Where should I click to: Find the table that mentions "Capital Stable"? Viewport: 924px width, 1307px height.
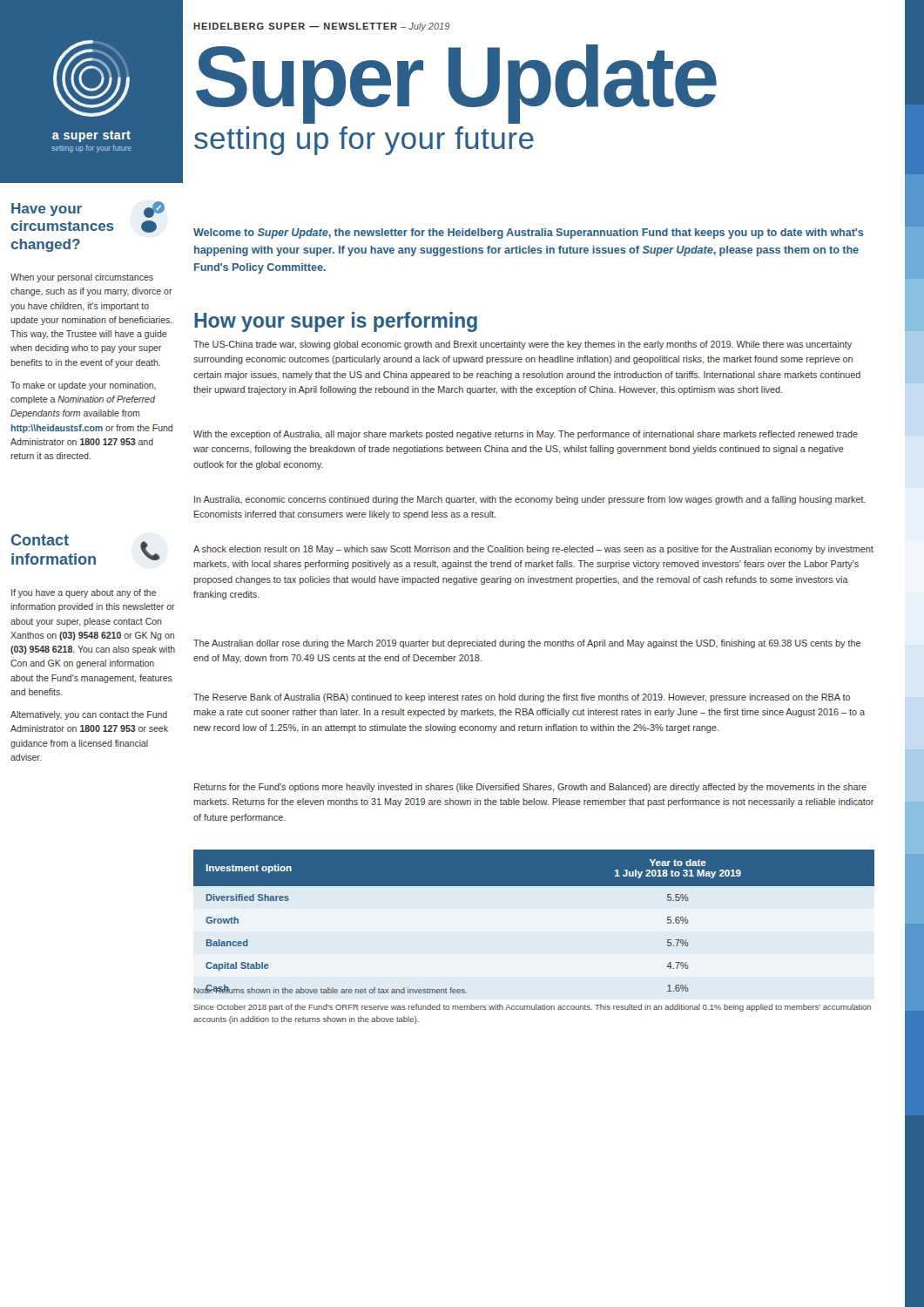click(x=534, y=925)
